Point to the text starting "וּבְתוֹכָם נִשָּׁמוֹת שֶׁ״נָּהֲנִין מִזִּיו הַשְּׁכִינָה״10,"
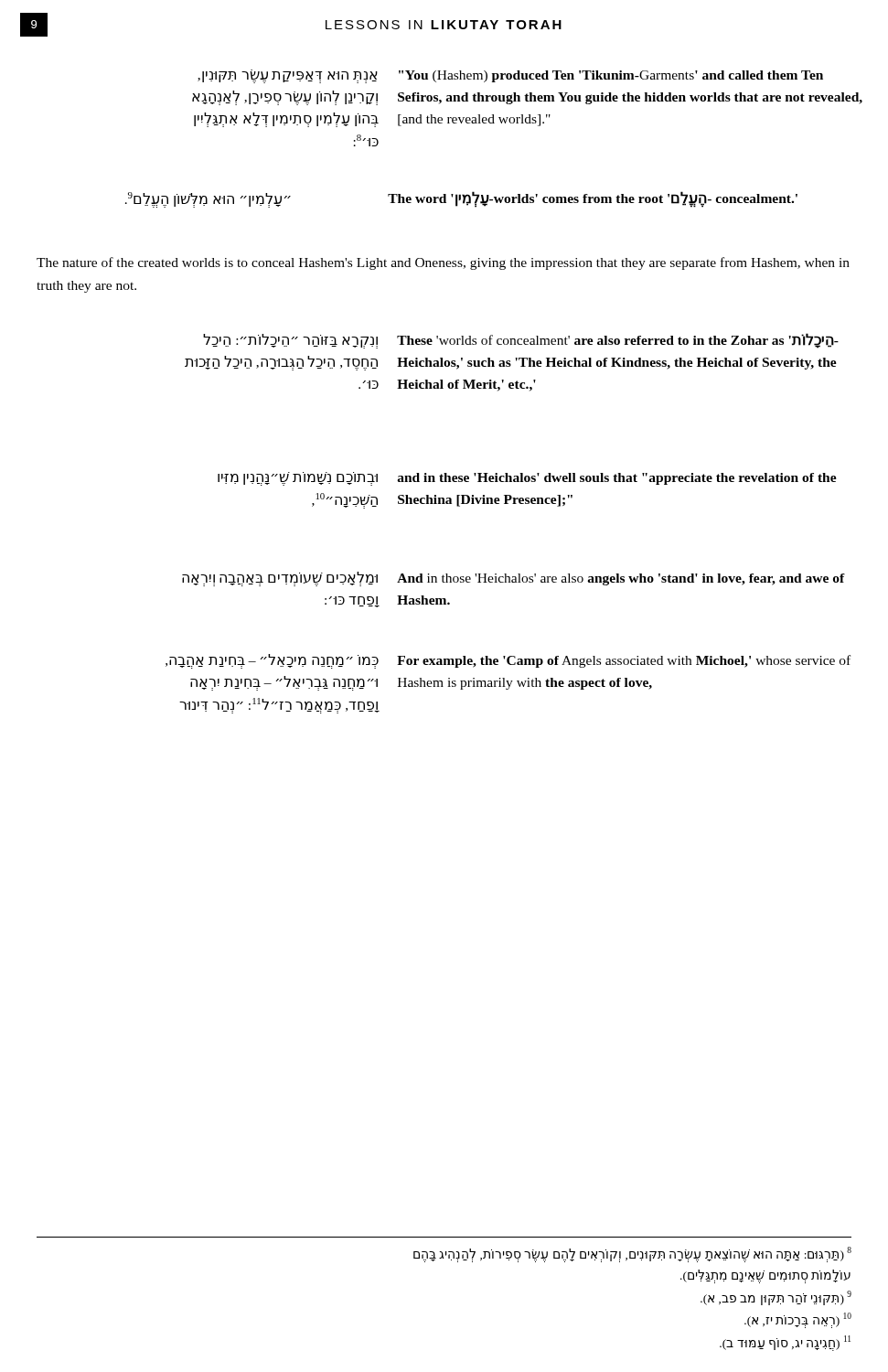Viewport: 888px width, 1372px height. (298, 489)
